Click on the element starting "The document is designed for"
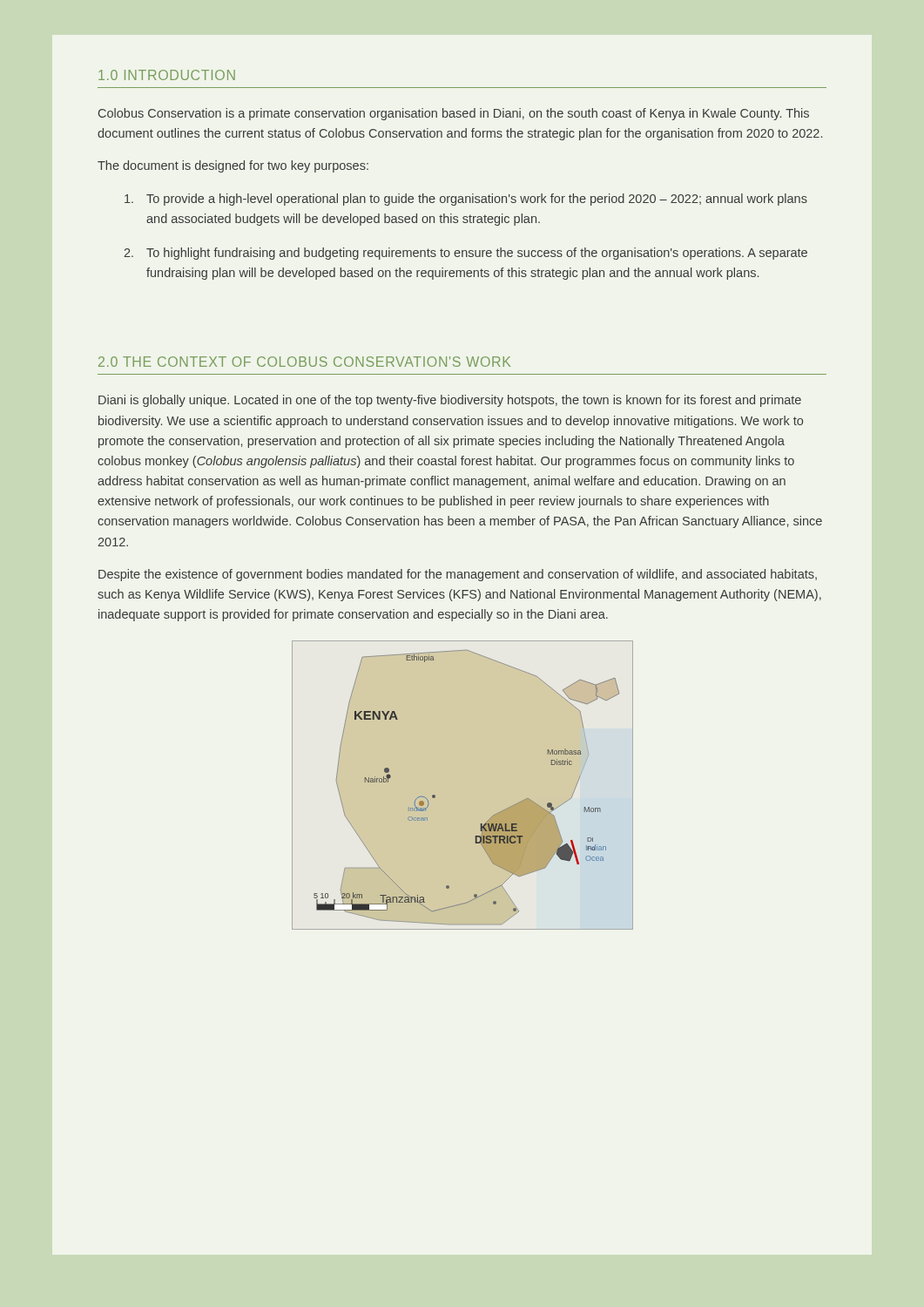Screen dimensions: 1307x924 (233, 166)
